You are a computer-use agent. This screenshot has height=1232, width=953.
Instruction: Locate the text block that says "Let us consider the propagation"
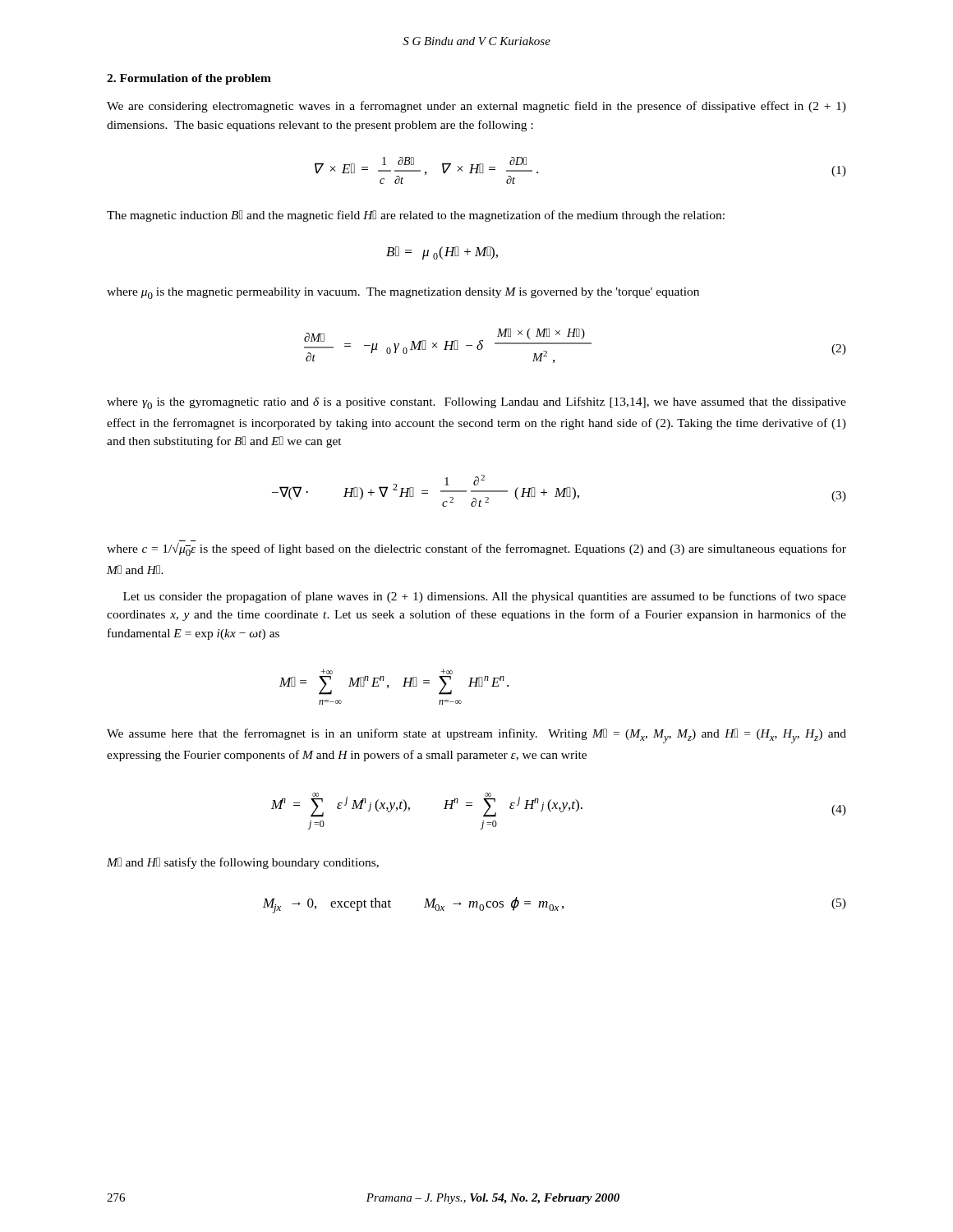(x=476, y=614)
